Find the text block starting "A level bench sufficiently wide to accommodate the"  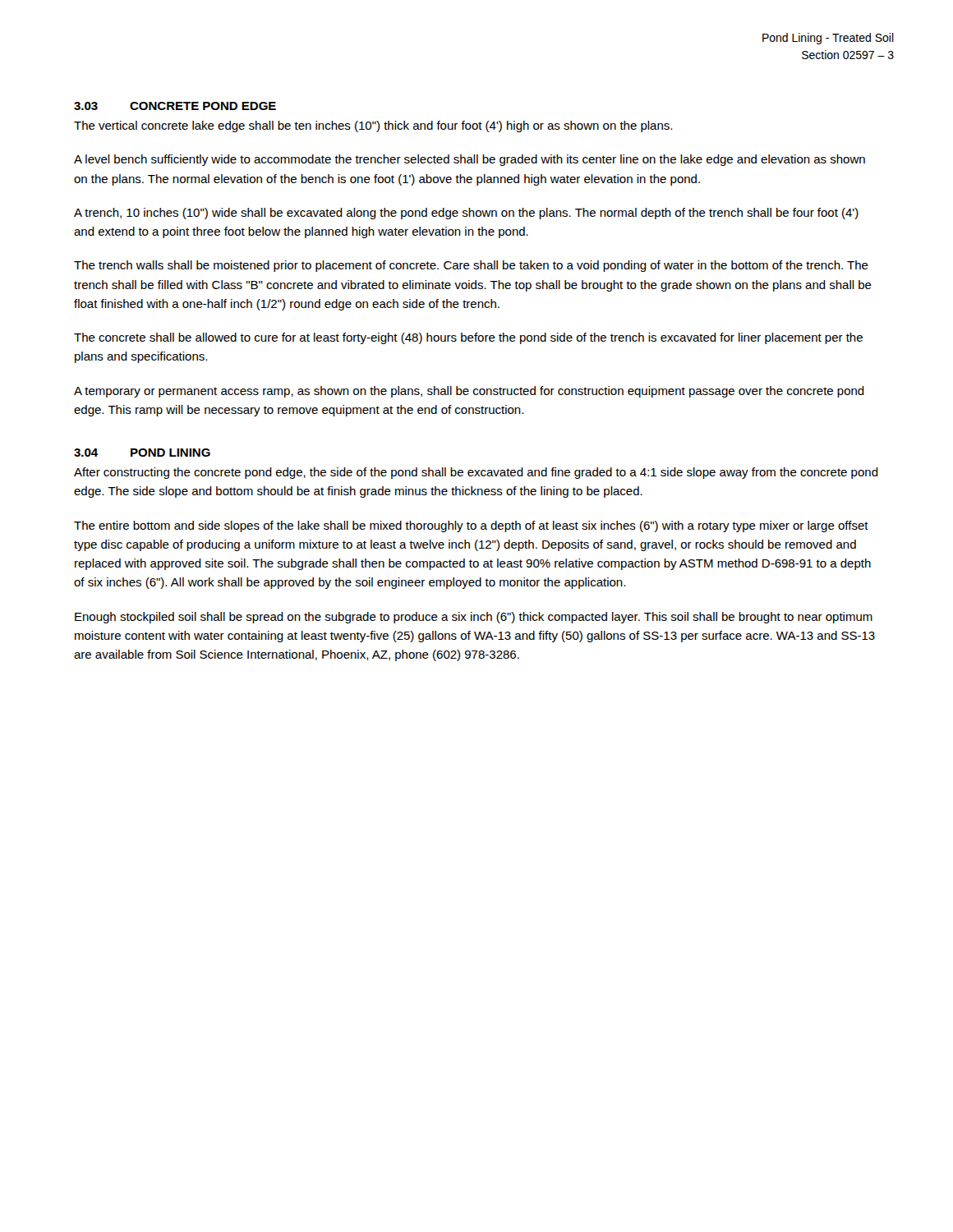(470, 169)
